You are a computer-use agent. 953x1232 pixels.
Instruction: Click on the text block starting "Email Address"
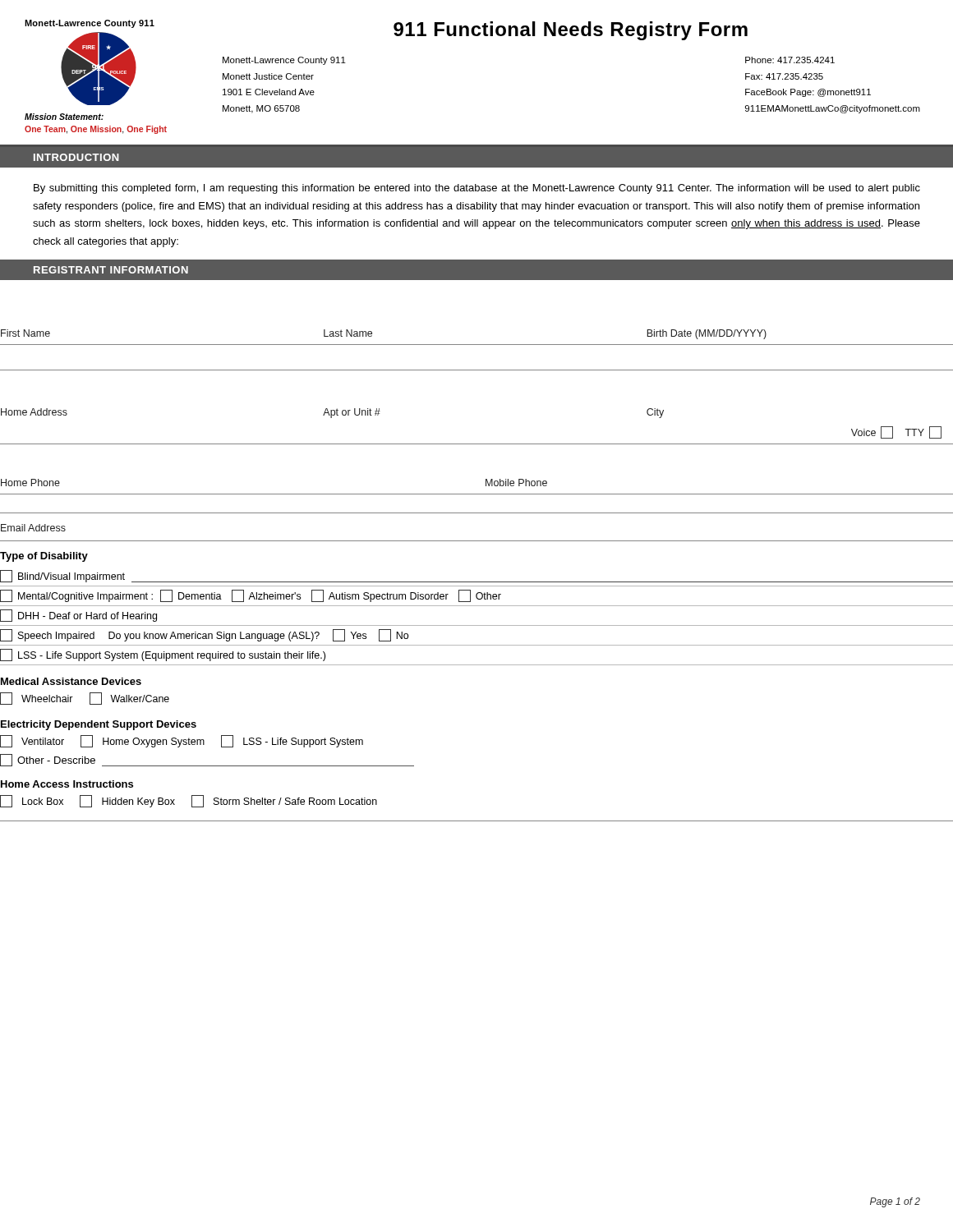33,528
